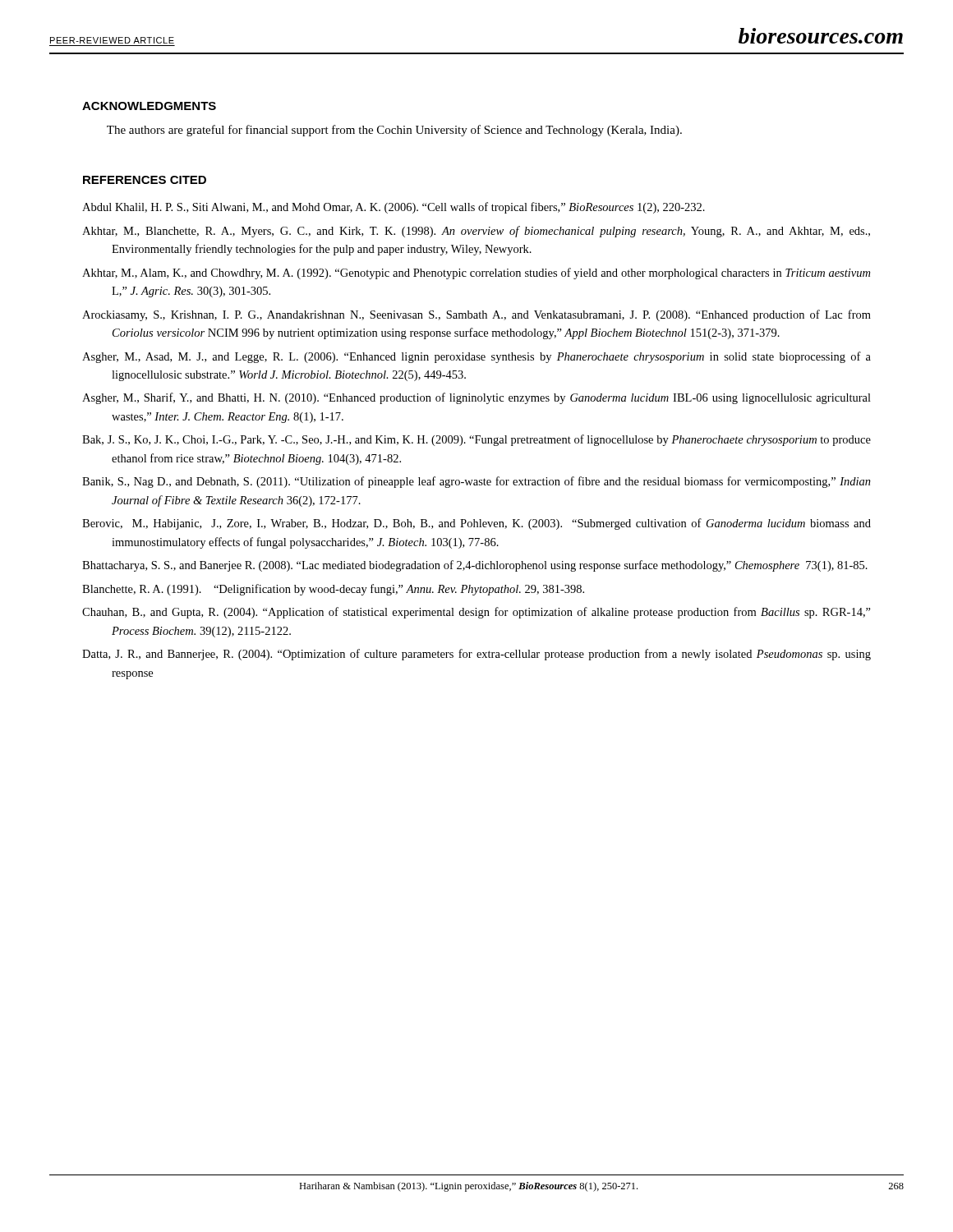This screenshot has width=953, height=1232.
Task: Locate the list item containing "Akhtar, M., Alam, K., and Chowdhry, M. A."
Action: pyautogui.click(x=476, y=282)
